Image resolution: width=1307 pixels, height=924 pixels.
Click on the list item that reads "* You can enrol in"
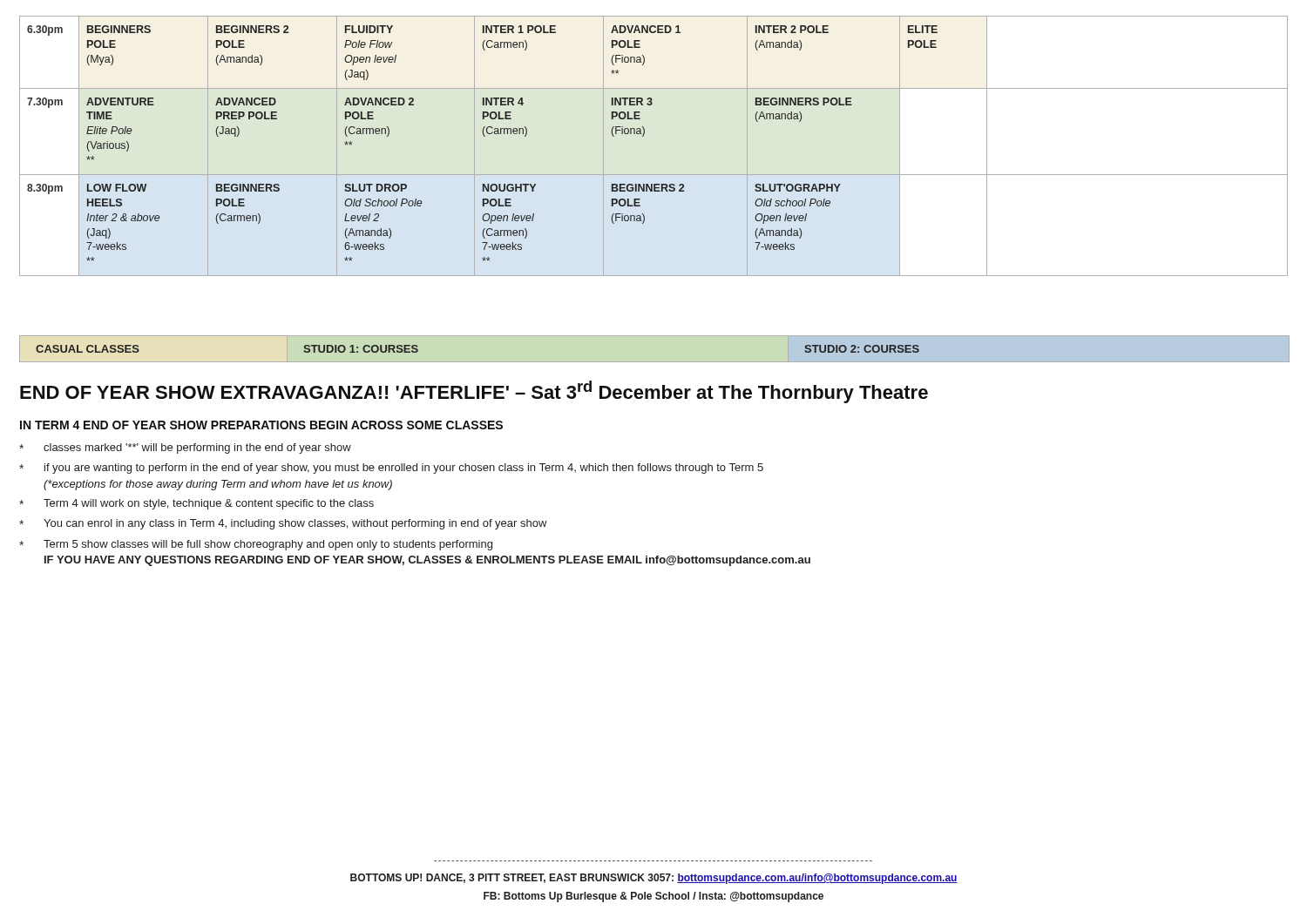coord(283,524)
